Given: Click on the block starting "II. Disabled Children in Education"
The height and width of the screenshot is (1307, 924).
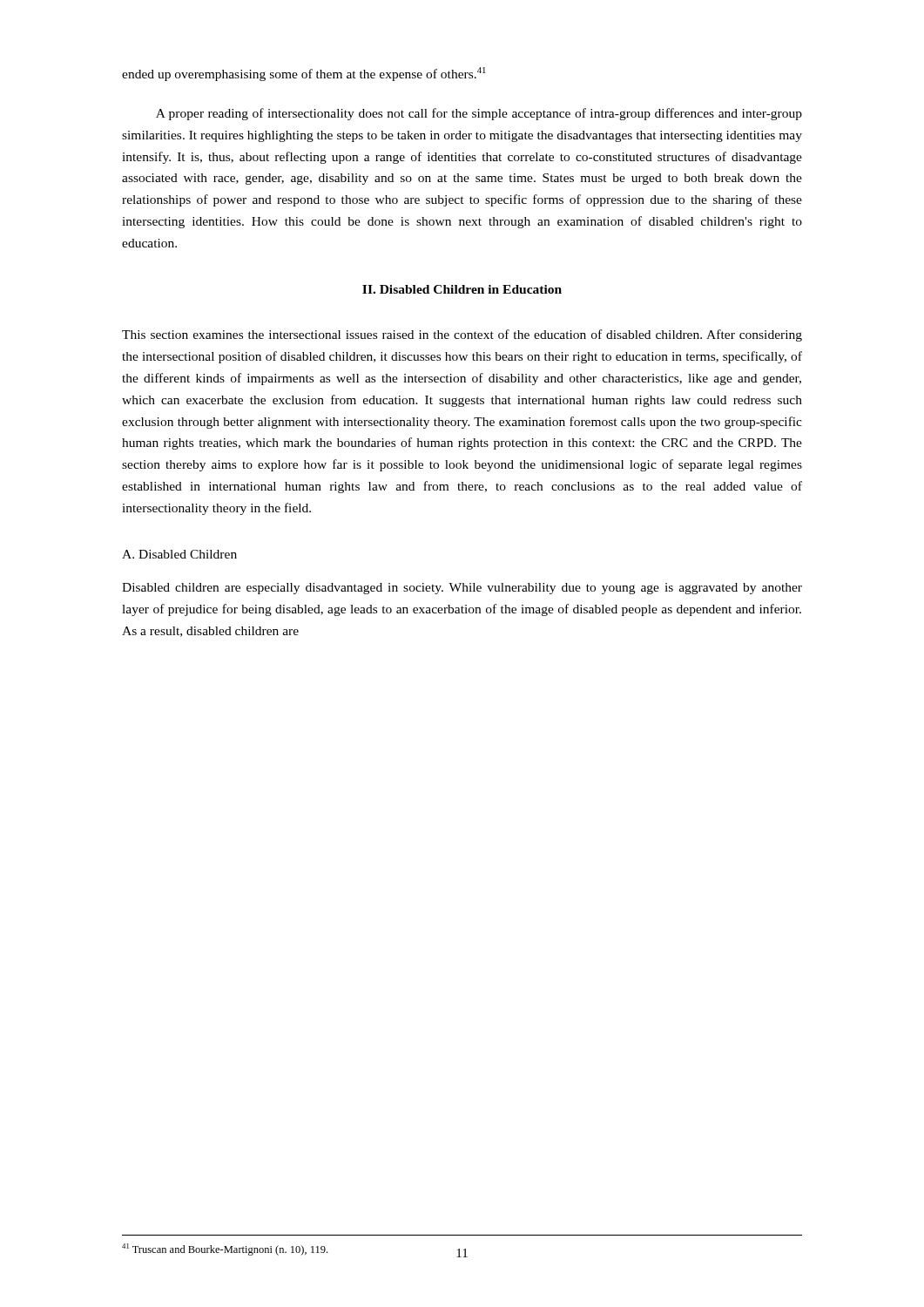Looking at the screenshot, I should [462, 288].
